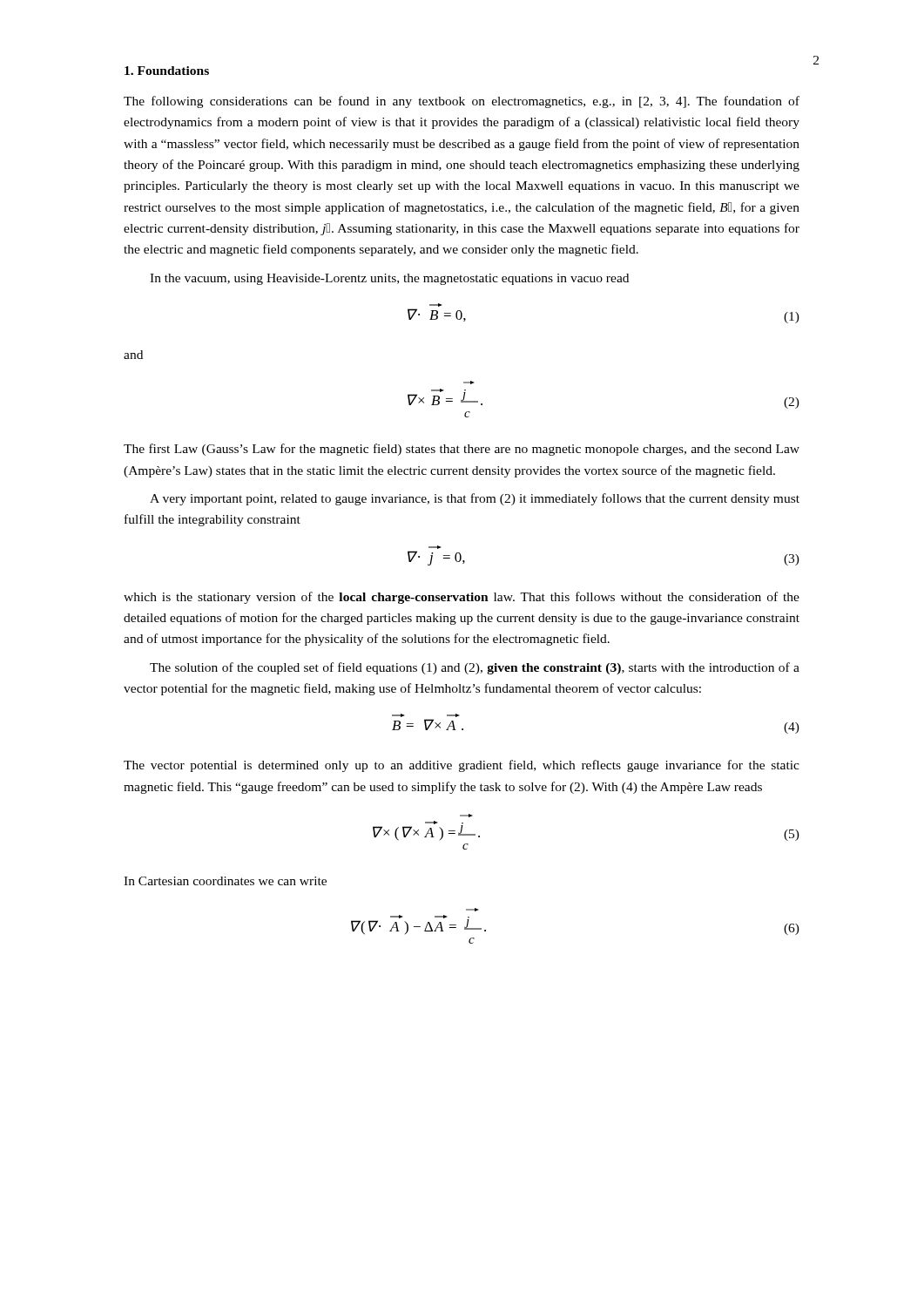Viewport: 924px width, 1307px height.
Task: Click on the block starting "∇ · B ="
Action: click(433, 315)
